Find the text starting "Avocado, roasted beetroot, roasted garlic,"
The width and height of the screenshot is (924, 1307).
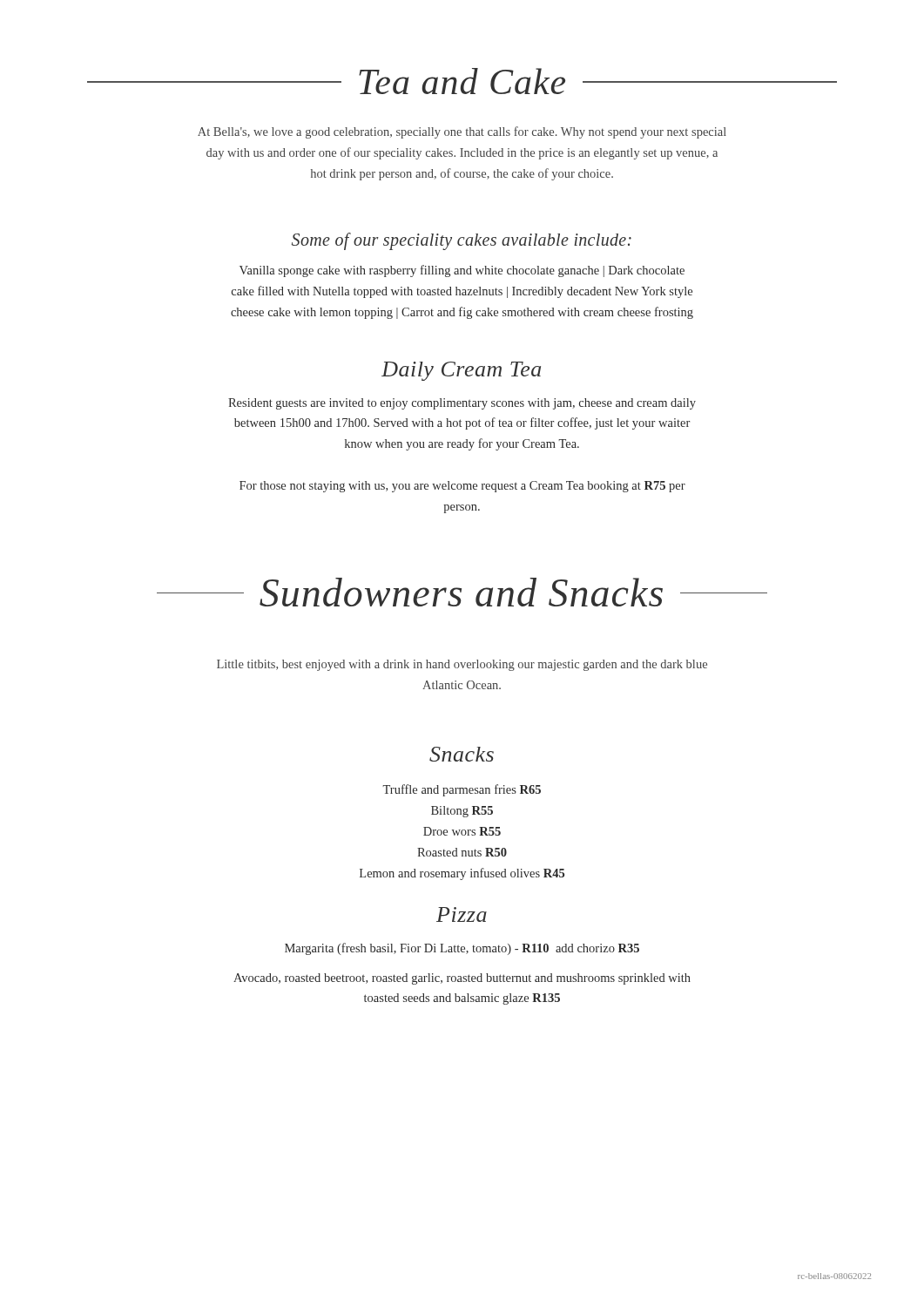click(462, 988)
